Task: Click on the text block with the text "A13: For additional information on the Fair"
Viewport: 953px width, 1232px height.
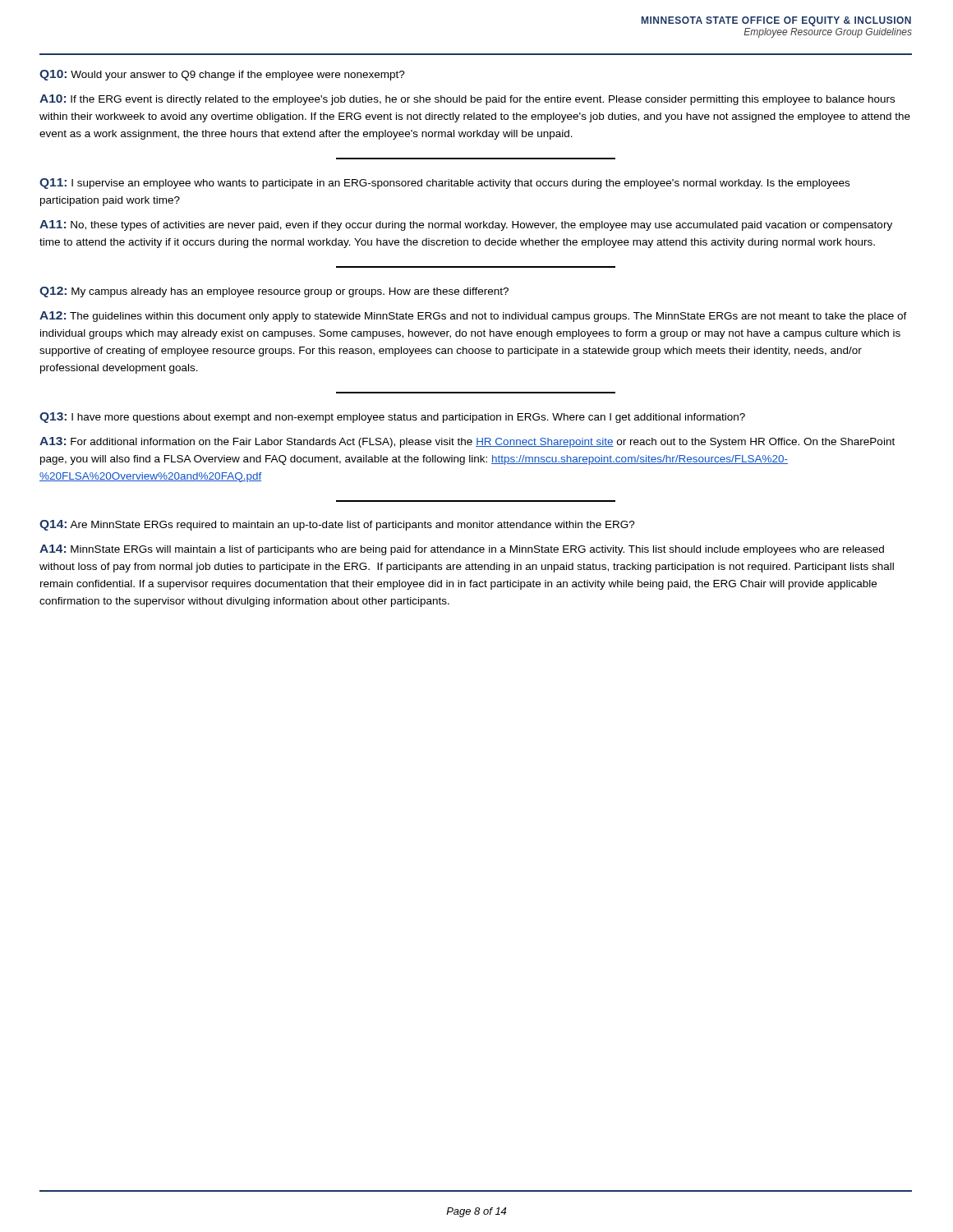Action: (x=476, y=458)
